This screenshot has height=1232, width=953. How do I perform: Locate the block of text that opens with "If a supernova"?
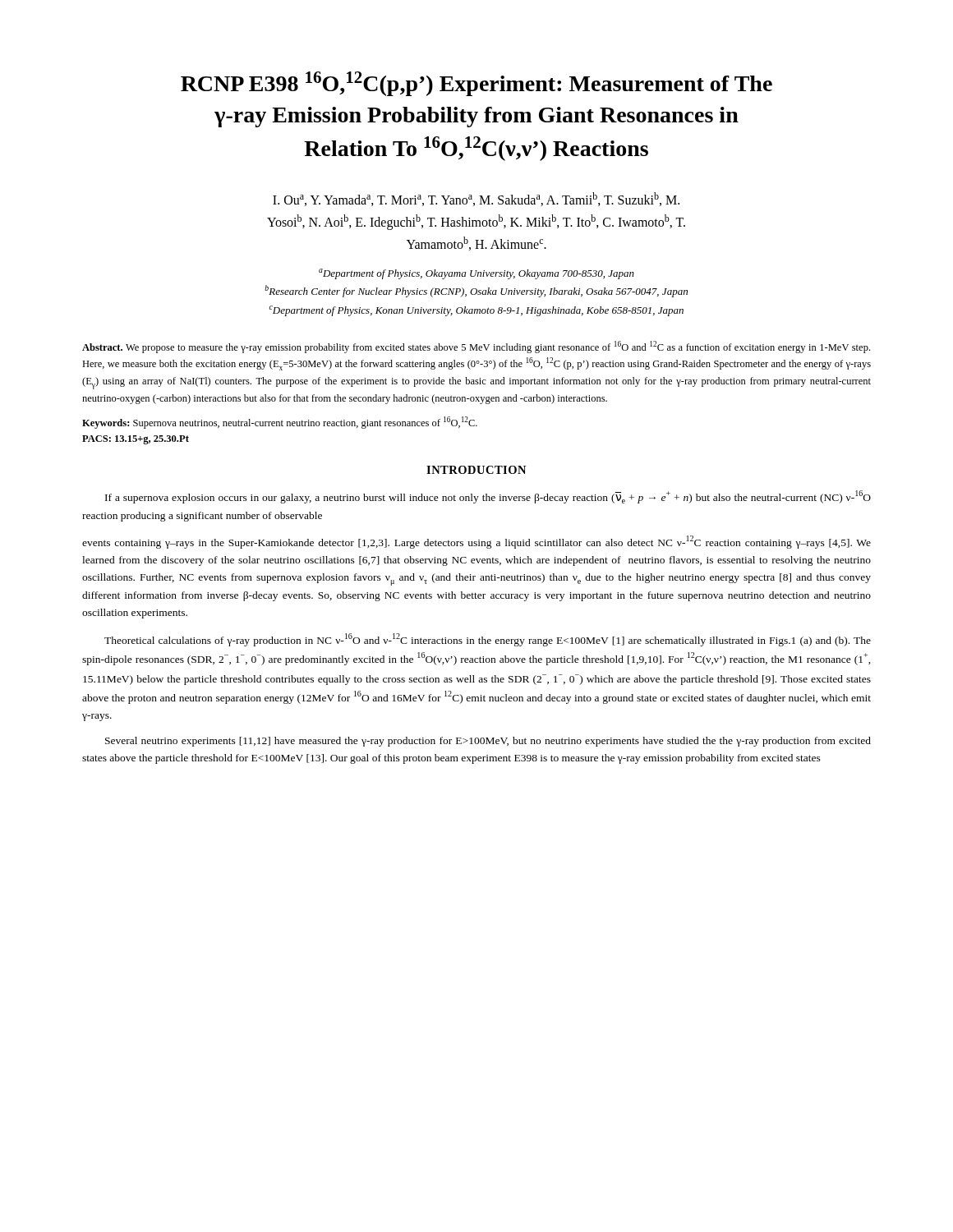(476, 505)
